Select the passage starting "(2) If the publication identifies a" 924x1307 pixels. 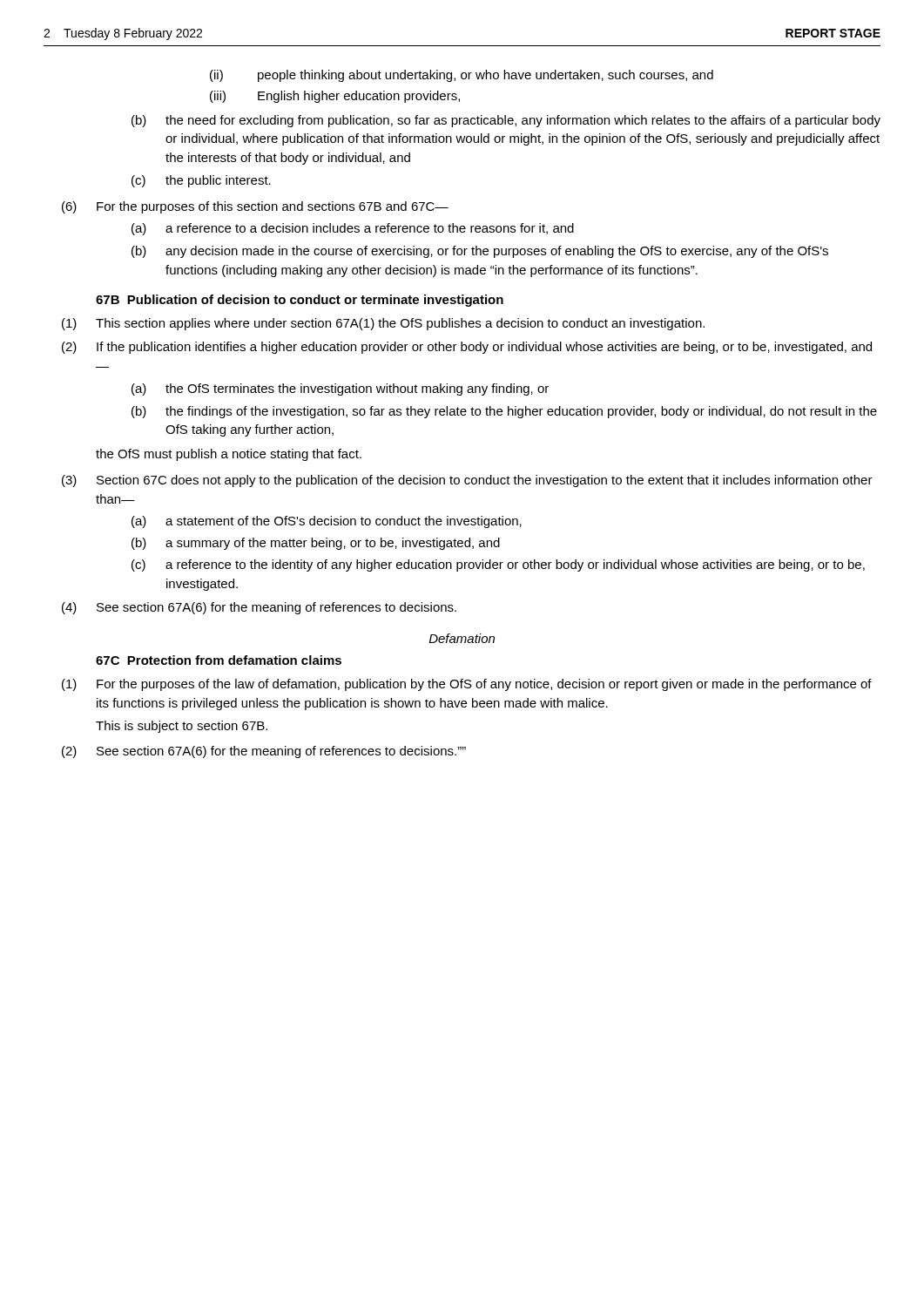pyautogui.click(x=462, y=356)
